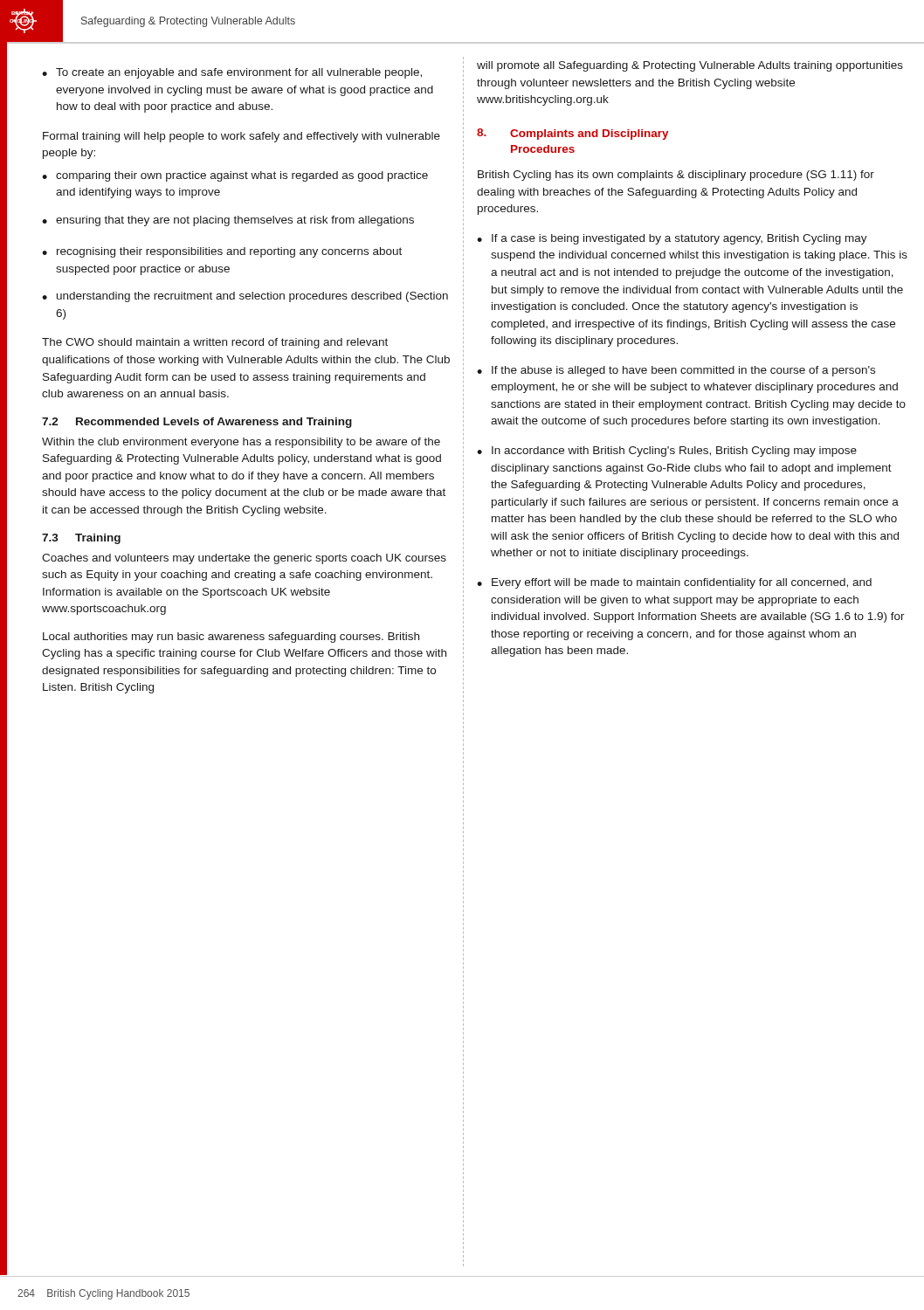This screenshot has width=924, height=1310.
Task: Locate the text block that reads "will promote all Safeguarding &"
Action: 690,82
